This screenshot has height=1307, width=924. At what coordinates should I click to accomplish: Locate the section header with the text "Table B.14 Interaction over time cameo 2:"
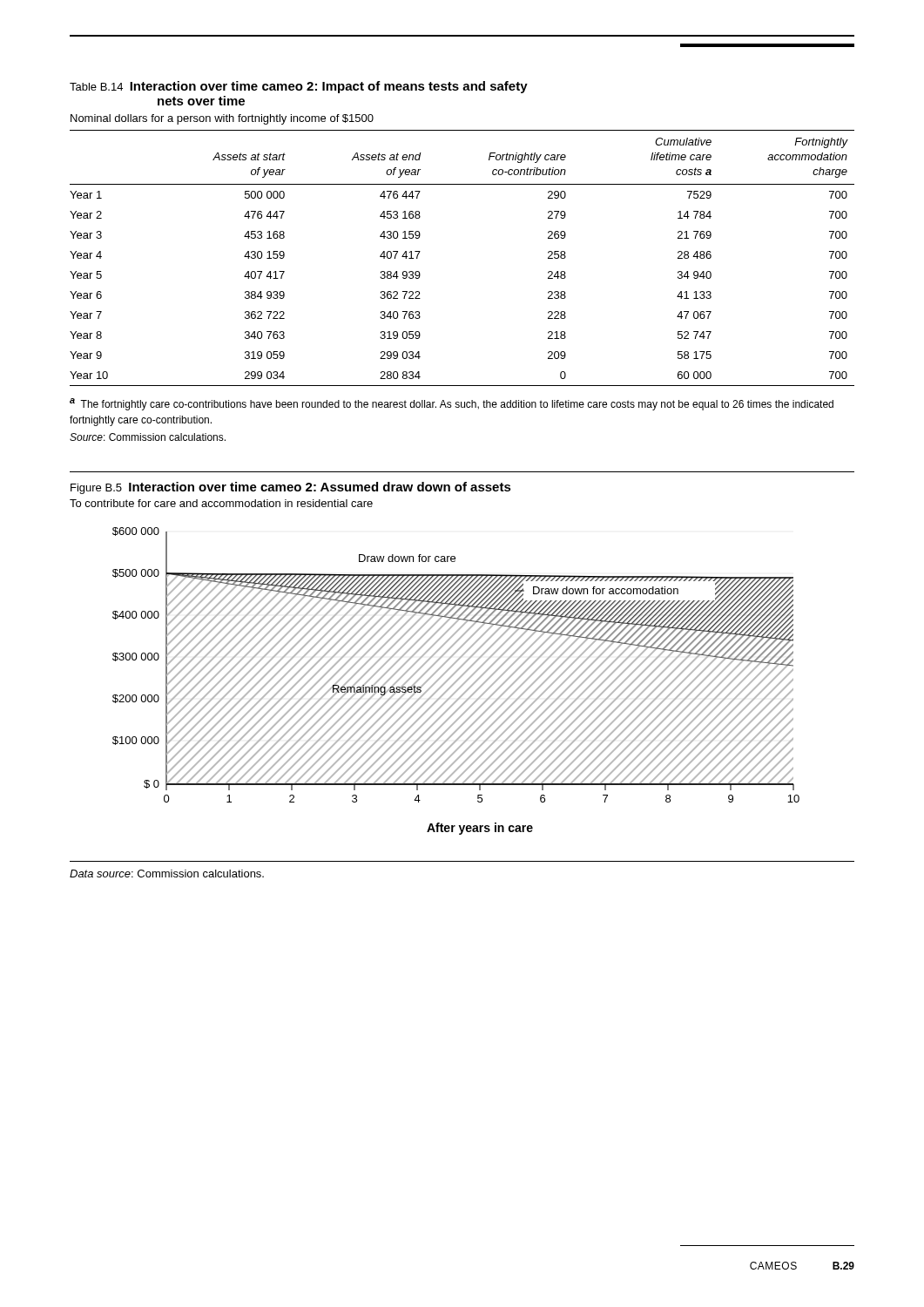298,93
